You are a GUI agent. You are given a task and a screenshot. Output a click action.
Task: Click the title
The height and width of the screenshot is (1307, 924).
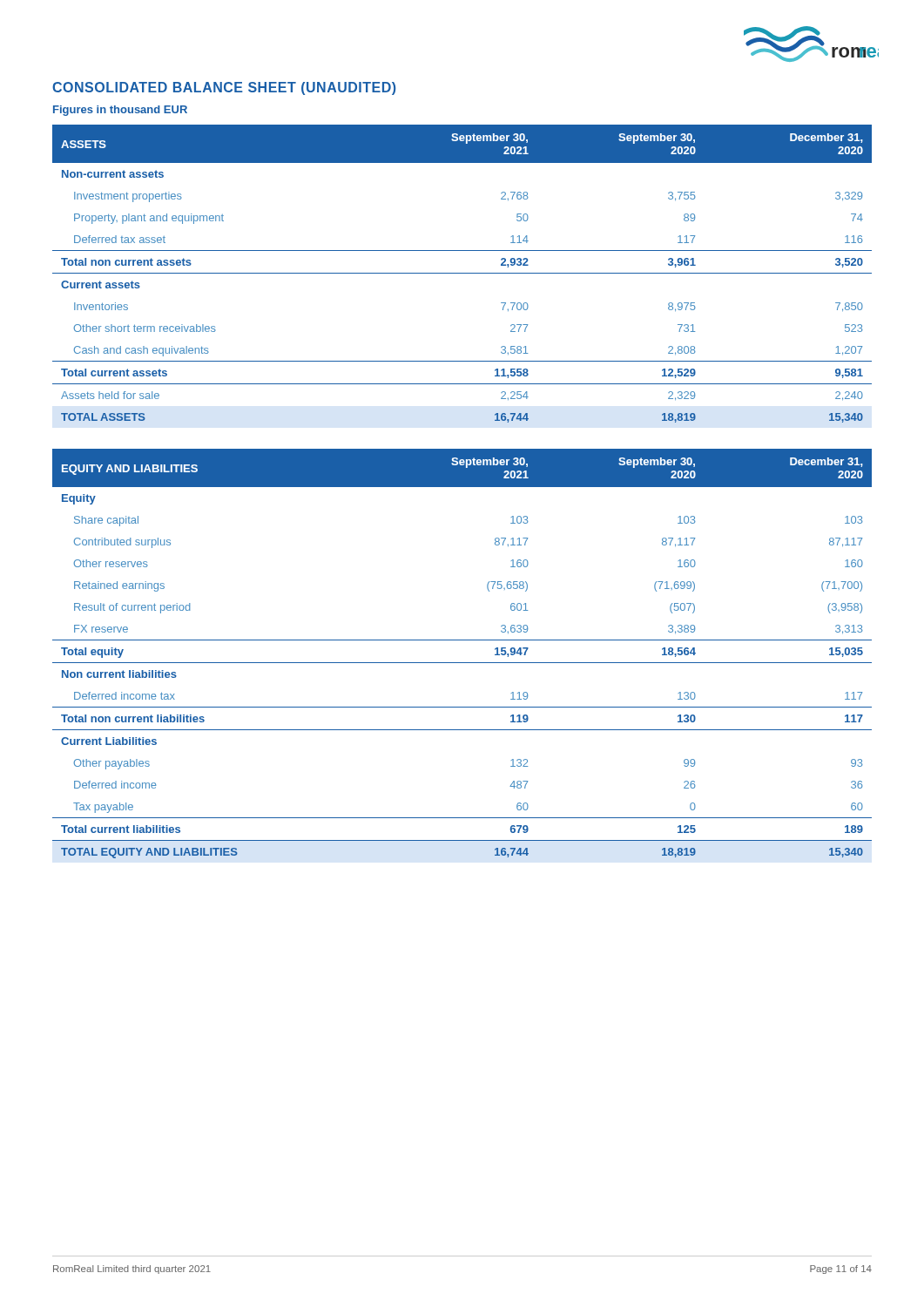[462, 88]
